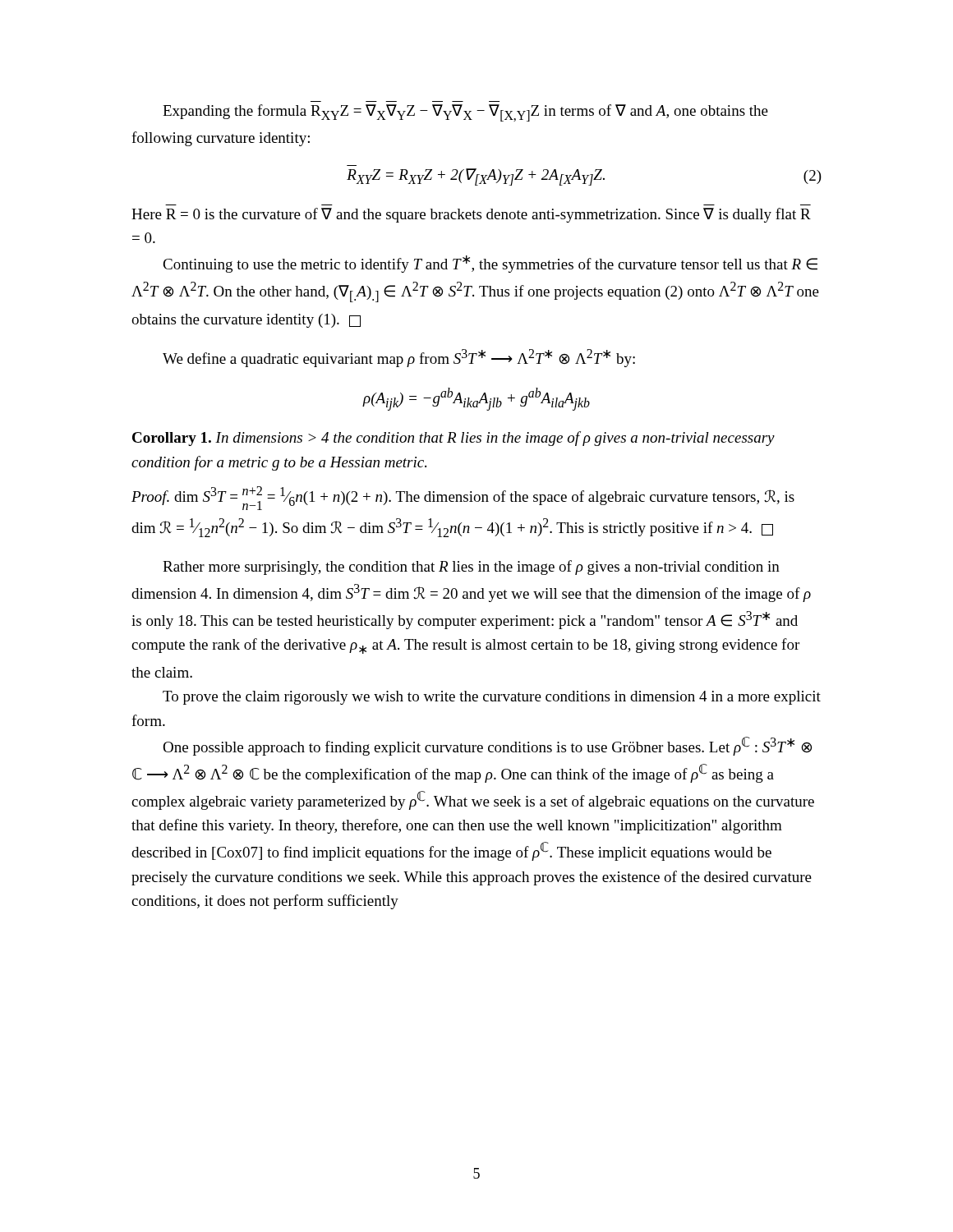The image size is (953, 1232).
Task: Locate the element starting "Expanding the formula RXYZ"
Action: [476, 124]
